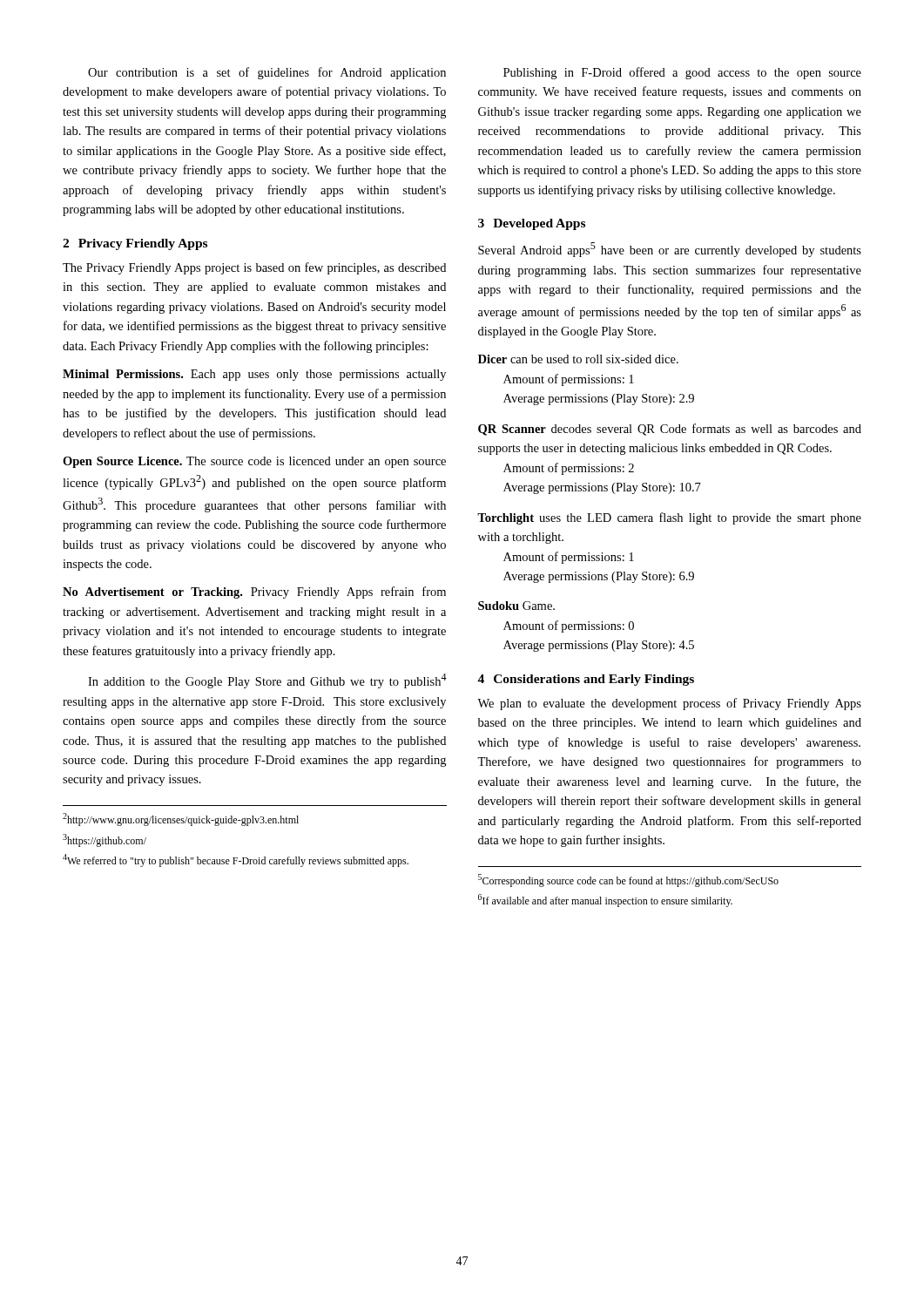The width and height of the screenshot is (924, 1307).
Task: Find the block on this page that starts "Sudoku Game. Amount of"
Action: (516, 606)
